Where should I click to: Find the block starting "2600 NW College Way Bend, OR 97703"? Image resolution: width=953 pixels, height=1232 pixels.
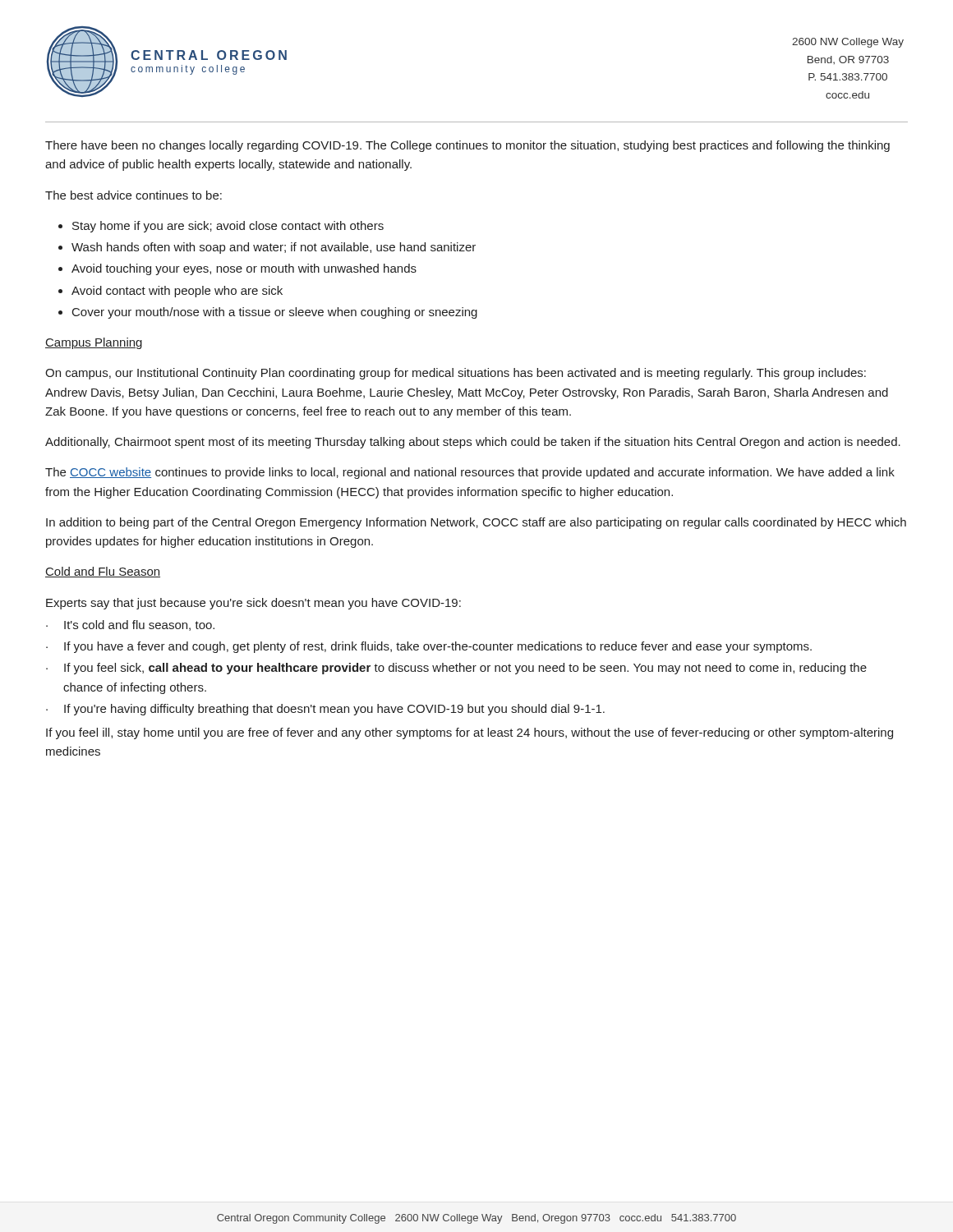tap(848, 68)
